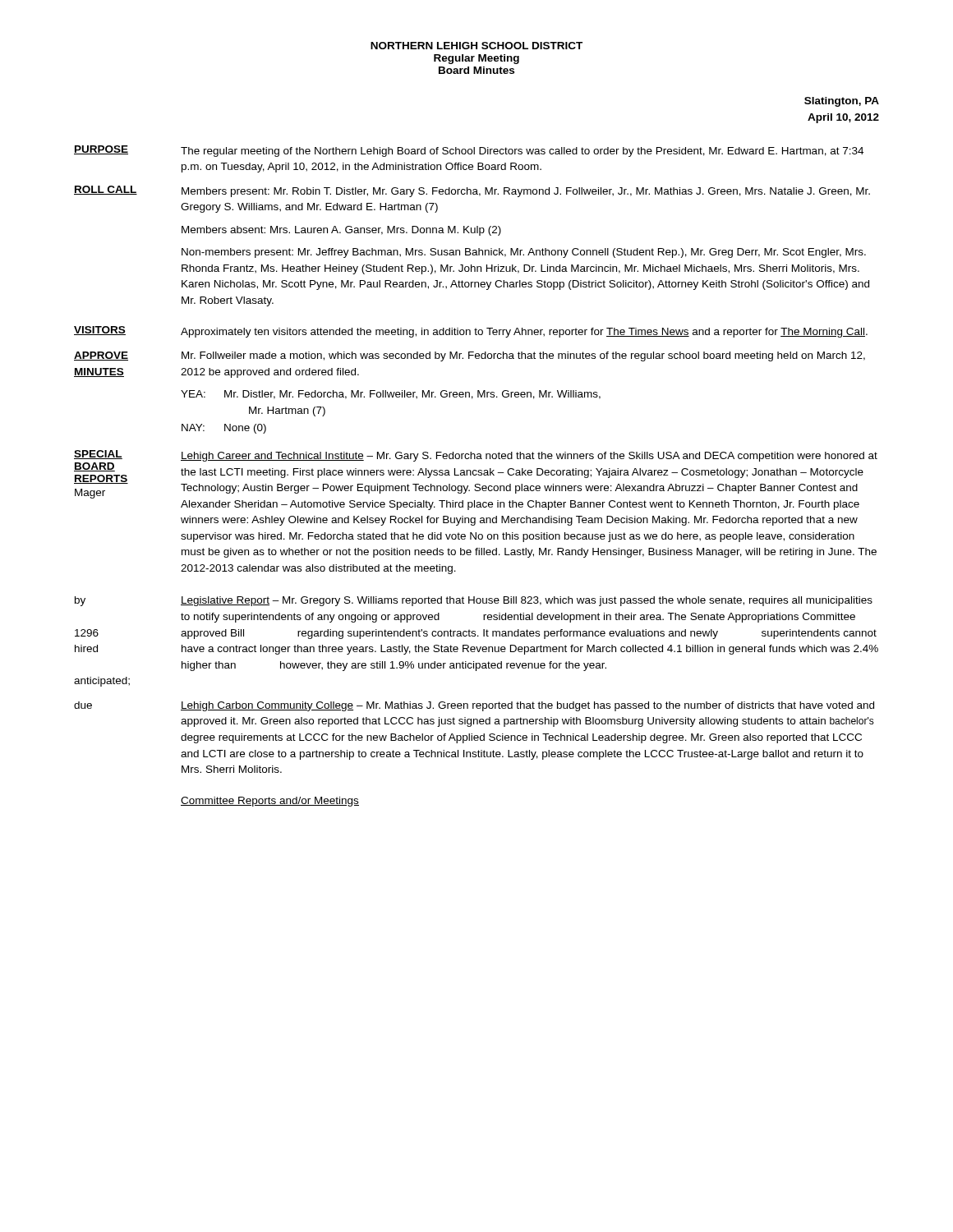Image resolution: width=953 pixels, height=1232 pixels.
Task: Navigate to the element starting "ROLL CALL"
Action: point(105,189)
